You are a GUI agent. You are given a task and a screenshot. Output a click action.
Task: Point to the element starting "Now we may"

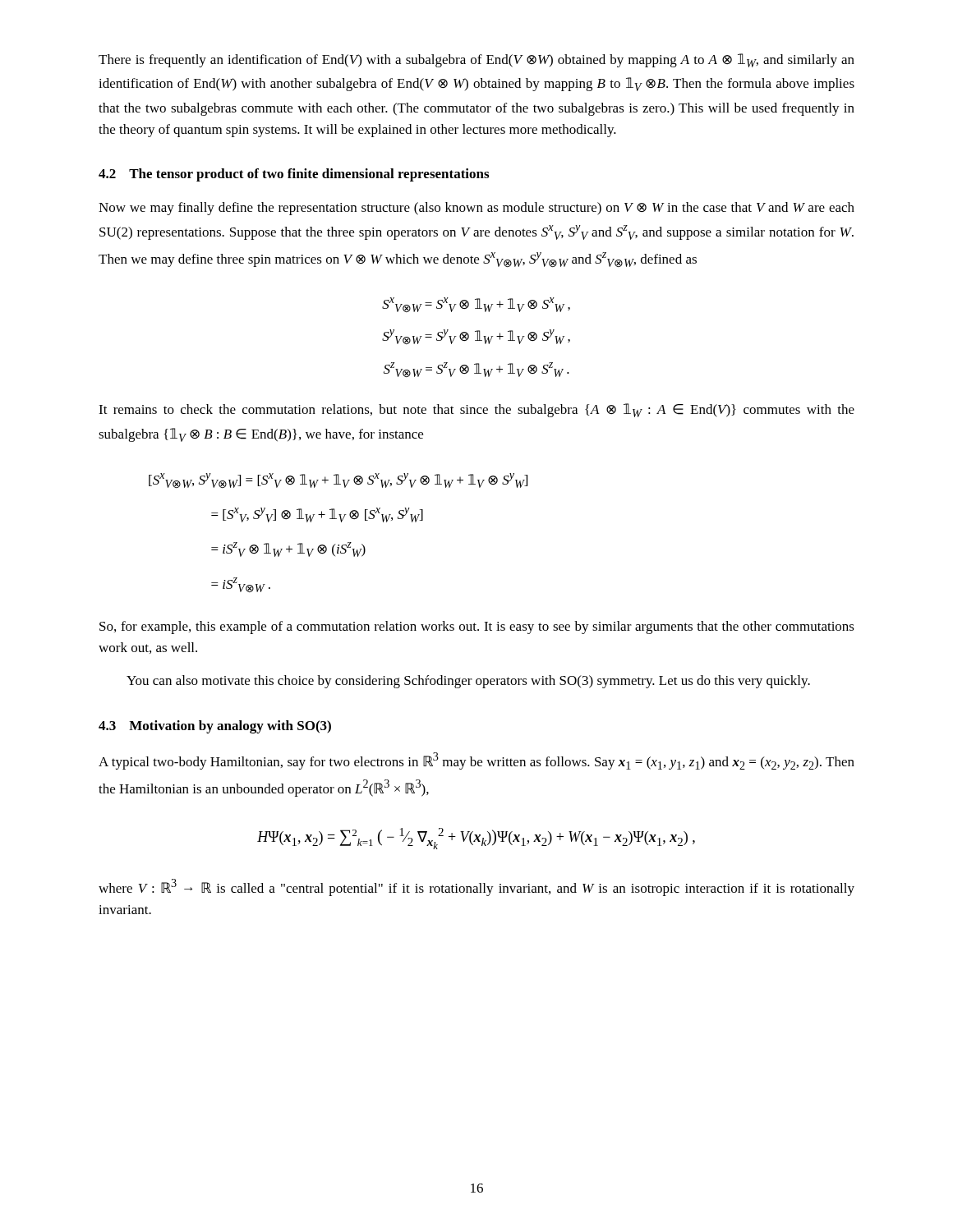pos(476,235)
